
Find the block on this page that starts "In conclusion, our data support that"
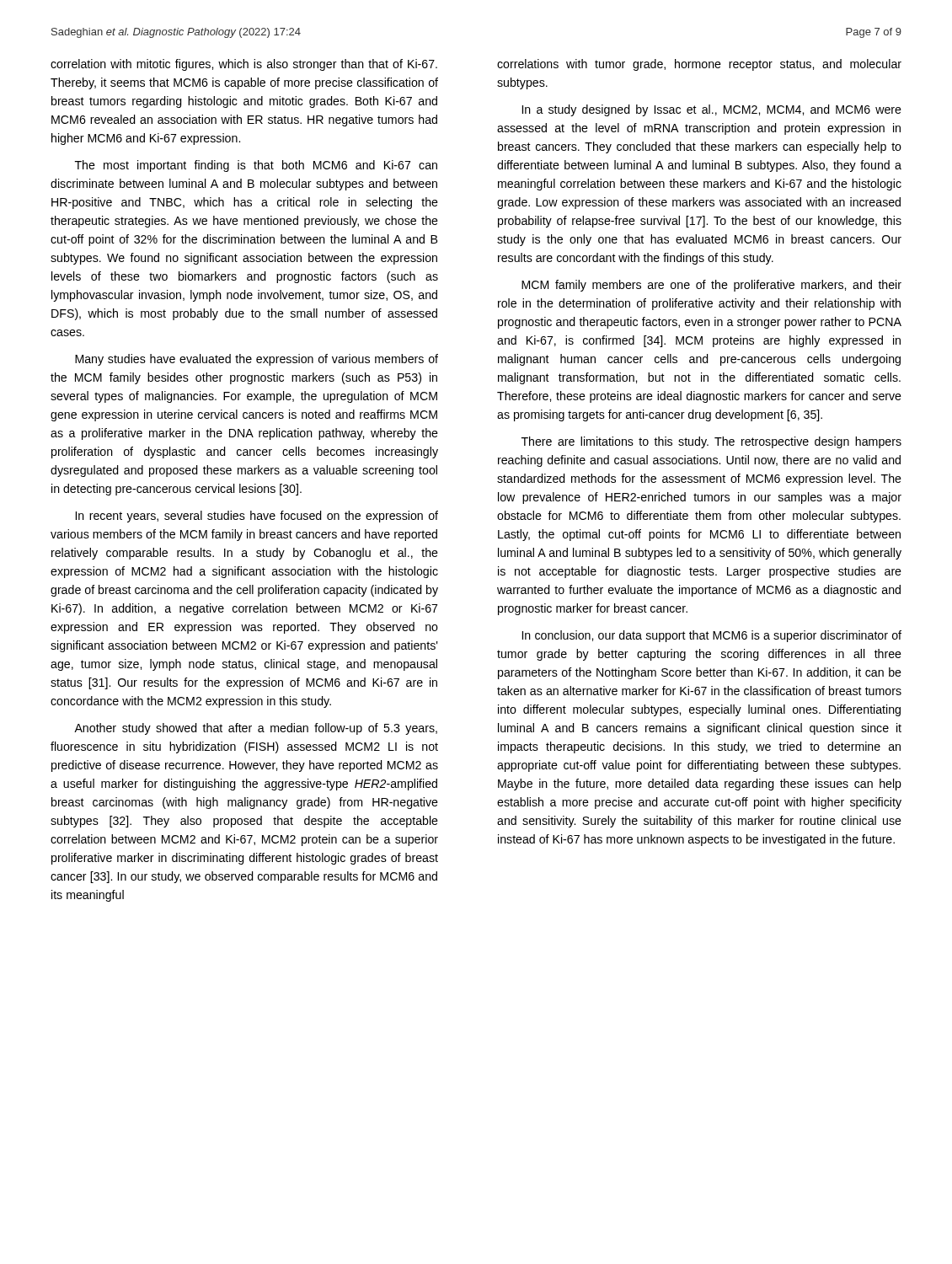pyautogui.click(x=699, y=737)
